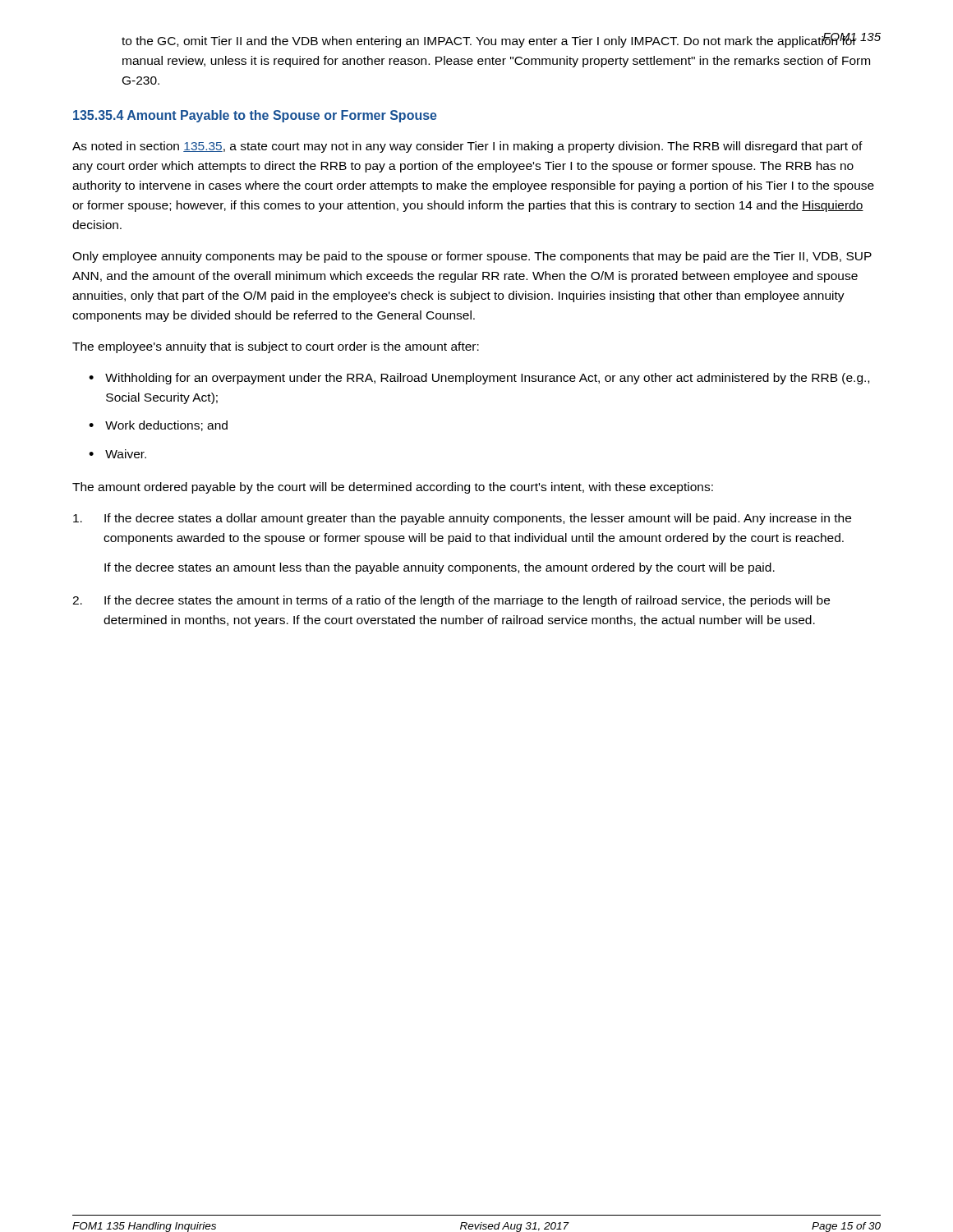Click on the text block starting "Only employee annuity components may be"

tap(472, 286)
